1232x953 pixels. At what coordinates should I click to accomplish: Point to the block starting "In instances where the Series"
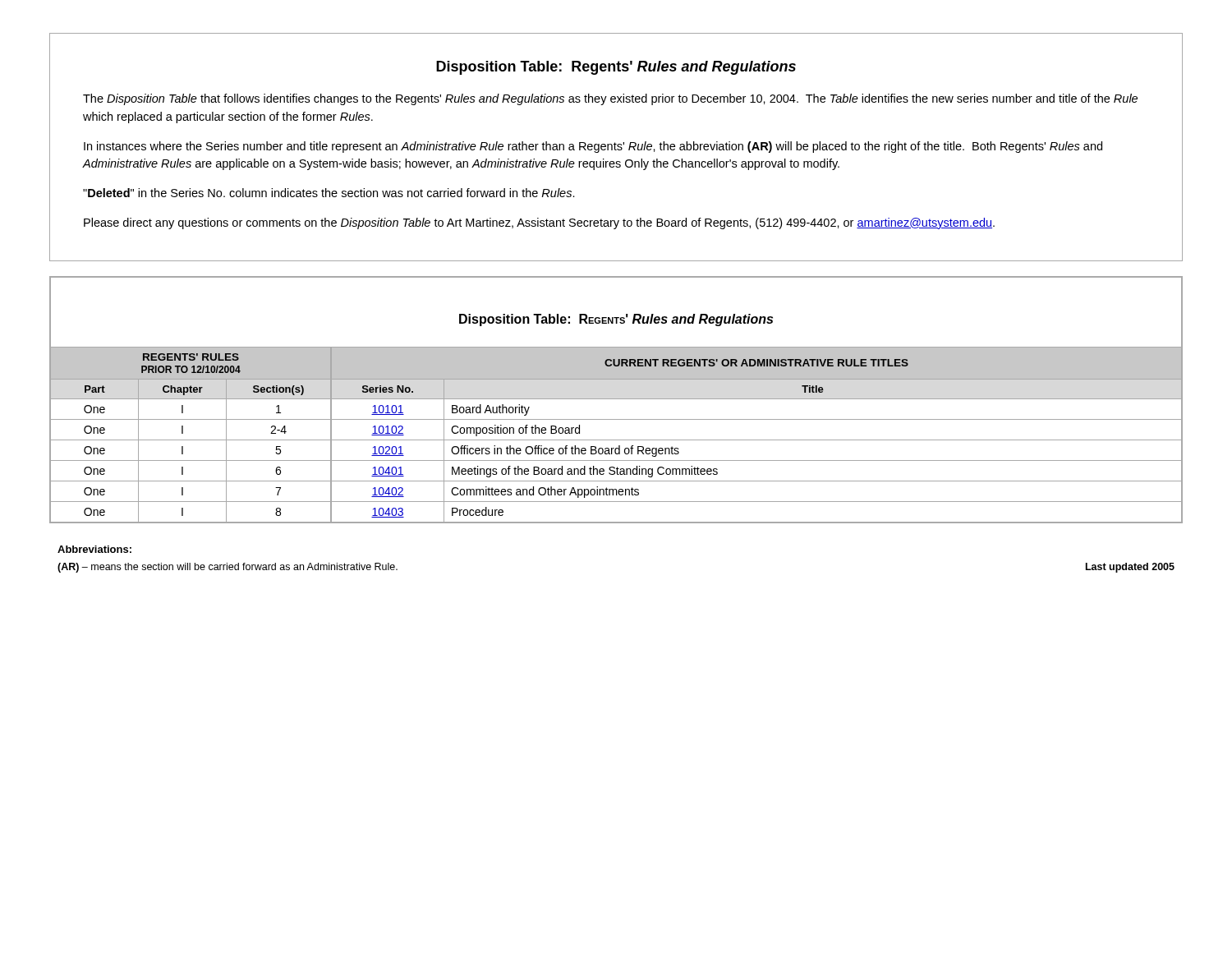click(x=593, y=155)
